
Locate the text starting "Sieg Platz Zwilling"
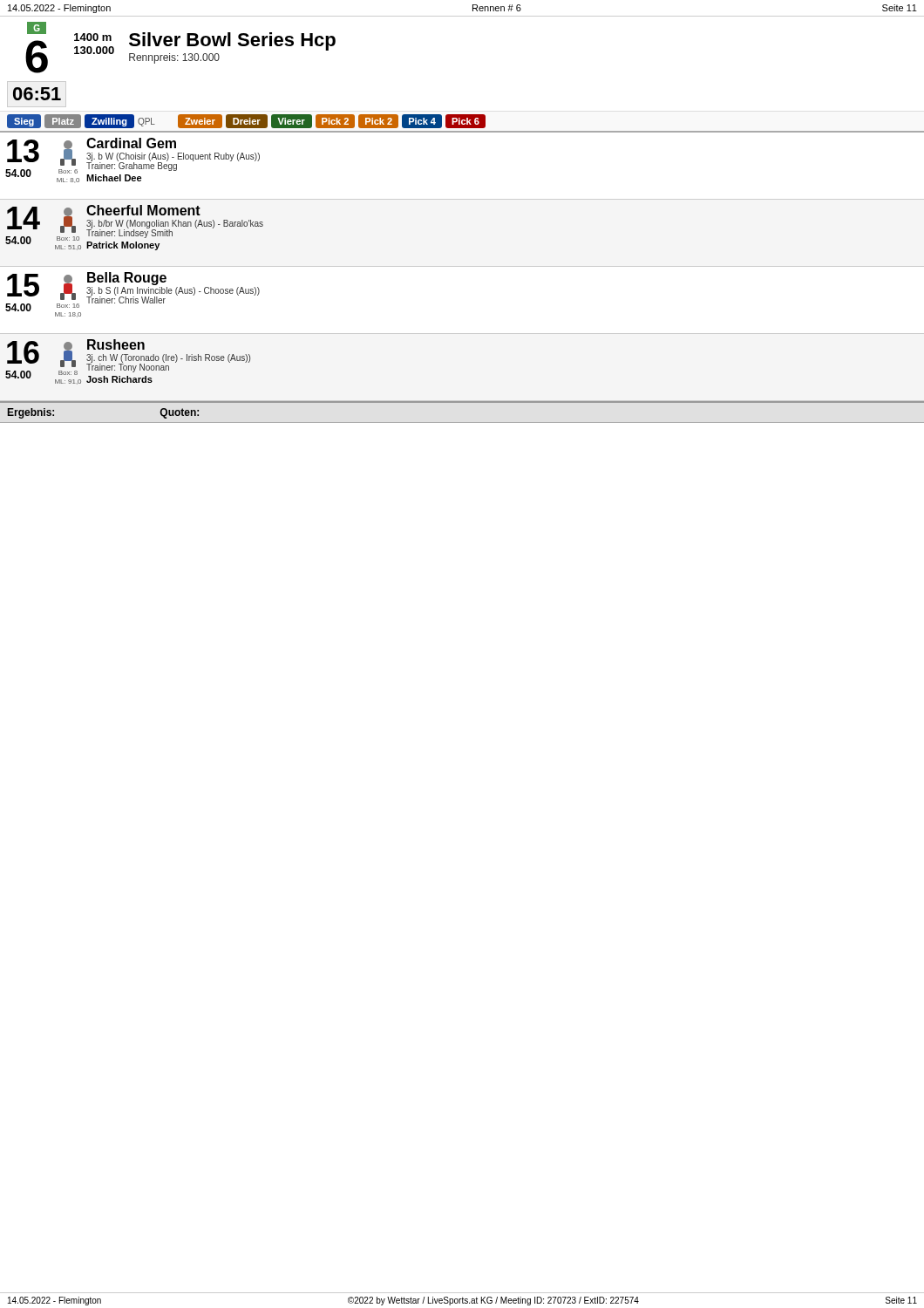coord(246,121)
